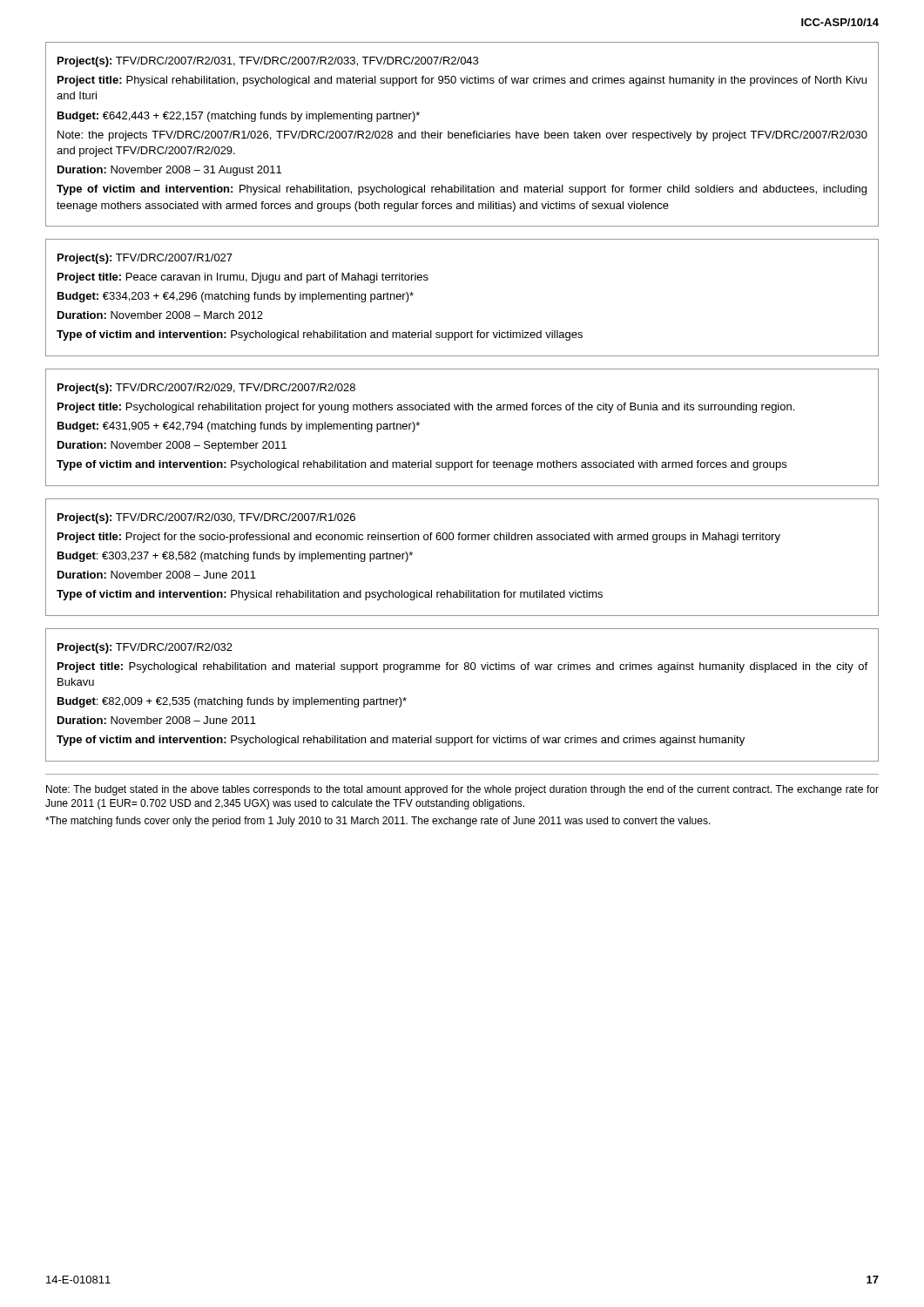Select the table that reads "Project(s): TFV/DRC/2007/R2/031, TFV/DRC/2007/R2/033,"
Screen dimensions: 1307x924
click(x=462, y=134)
